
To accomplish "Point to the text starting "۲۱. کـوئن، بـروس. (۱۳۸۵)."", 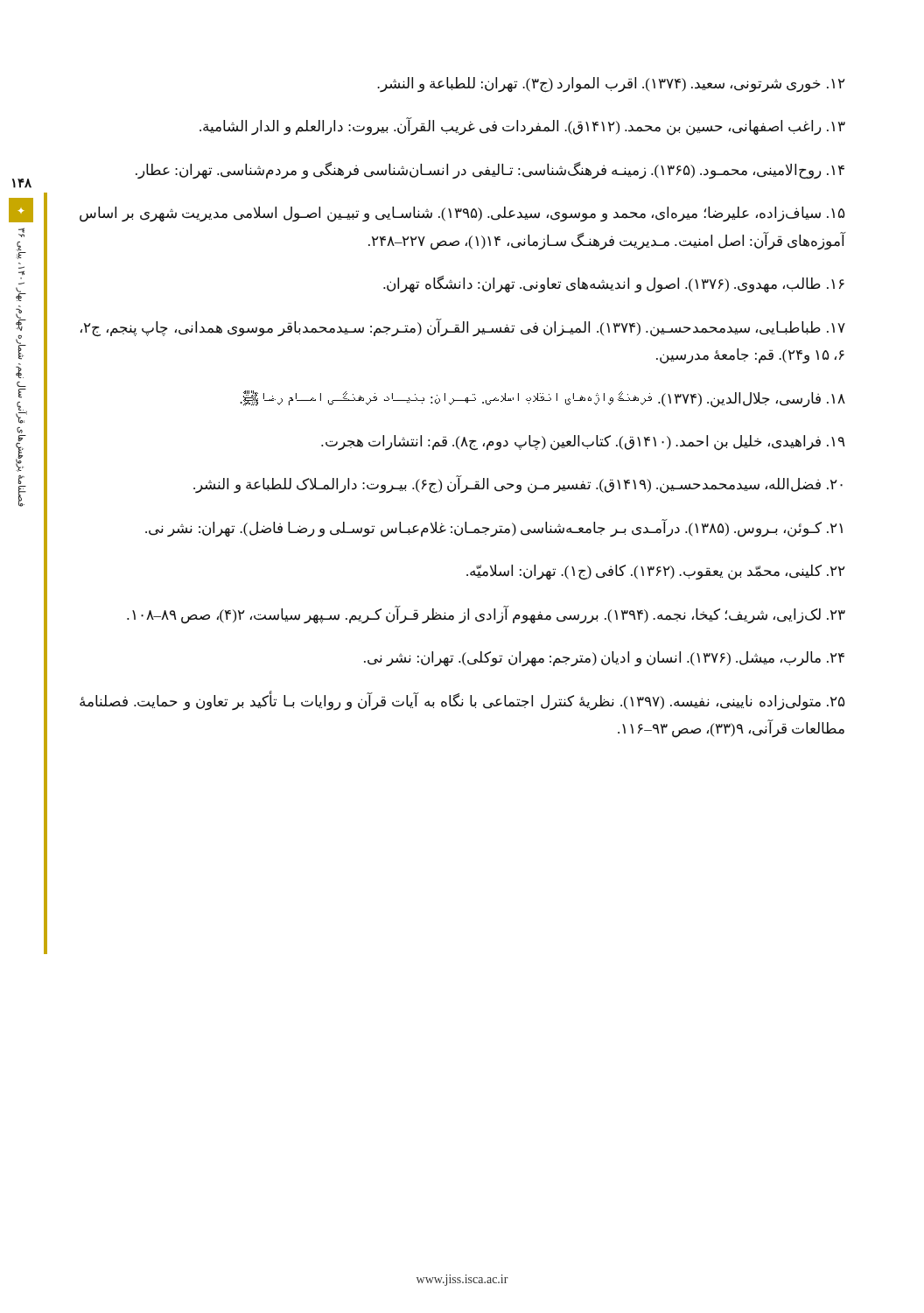I will click(x=462, y=528).
